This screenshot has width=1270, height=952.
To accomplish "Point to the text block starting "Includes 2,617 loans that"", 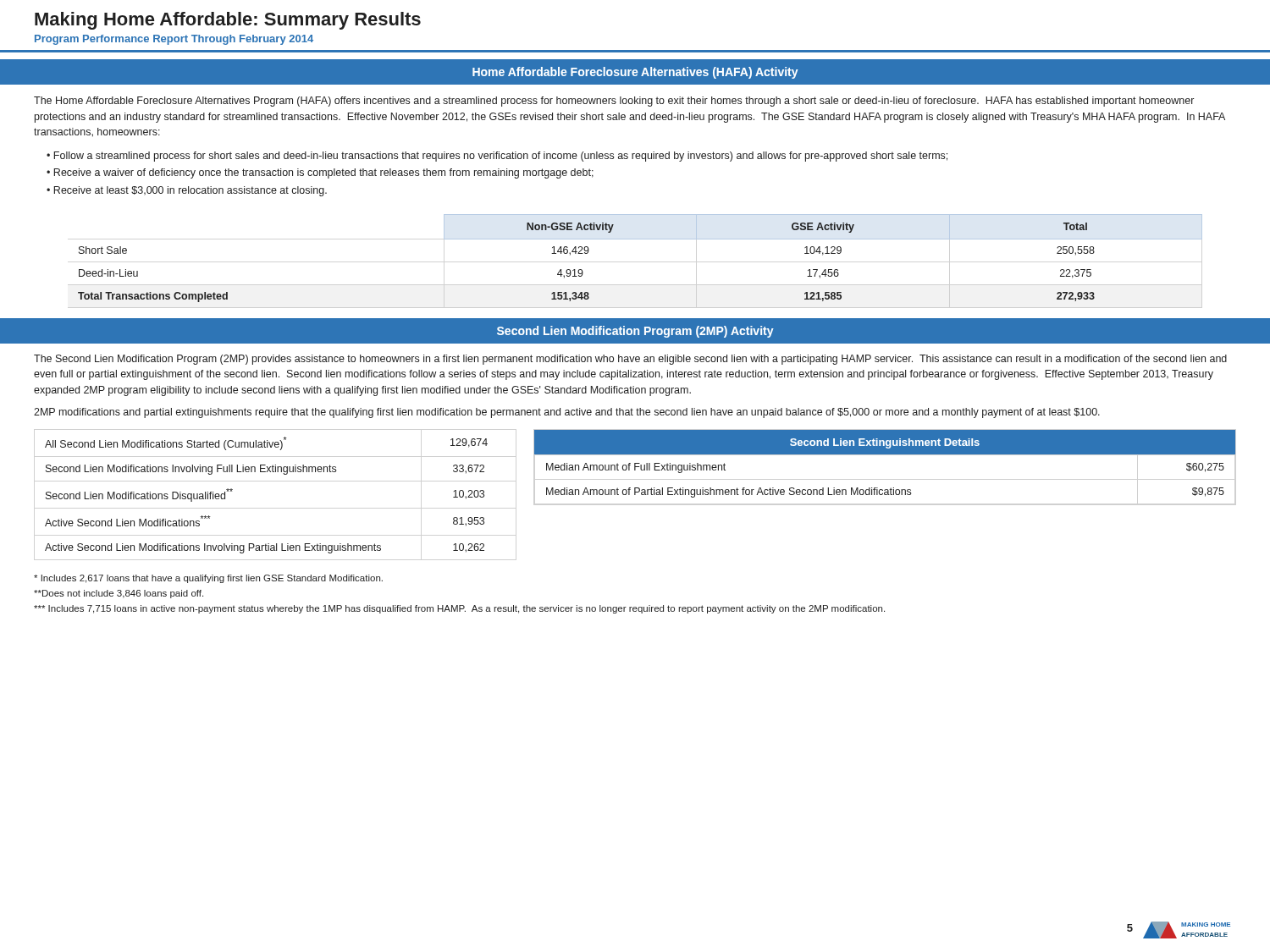I will tap(209, 578).
